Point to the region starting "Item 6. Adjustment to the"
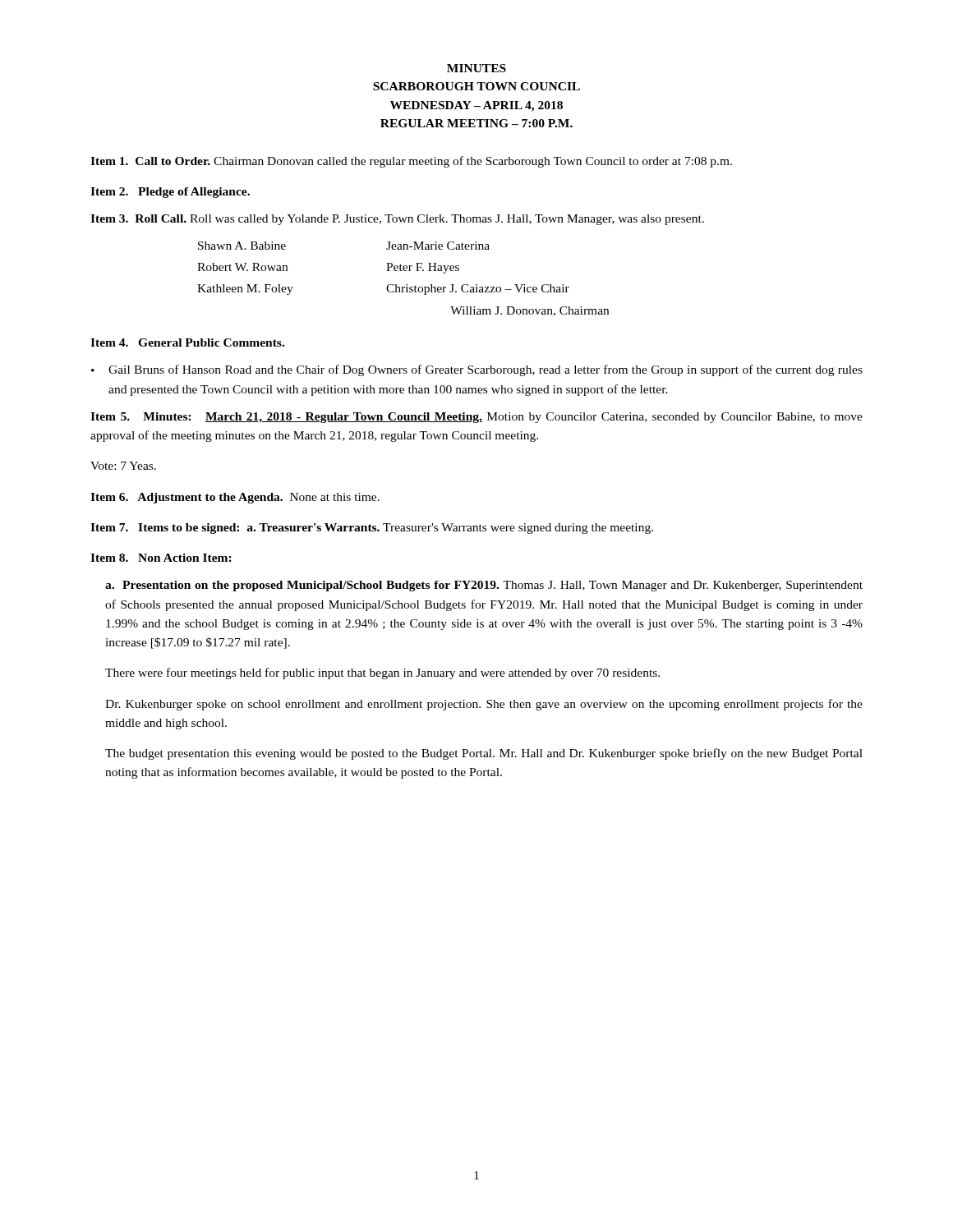953x1232 pixels. pos(235,496)
